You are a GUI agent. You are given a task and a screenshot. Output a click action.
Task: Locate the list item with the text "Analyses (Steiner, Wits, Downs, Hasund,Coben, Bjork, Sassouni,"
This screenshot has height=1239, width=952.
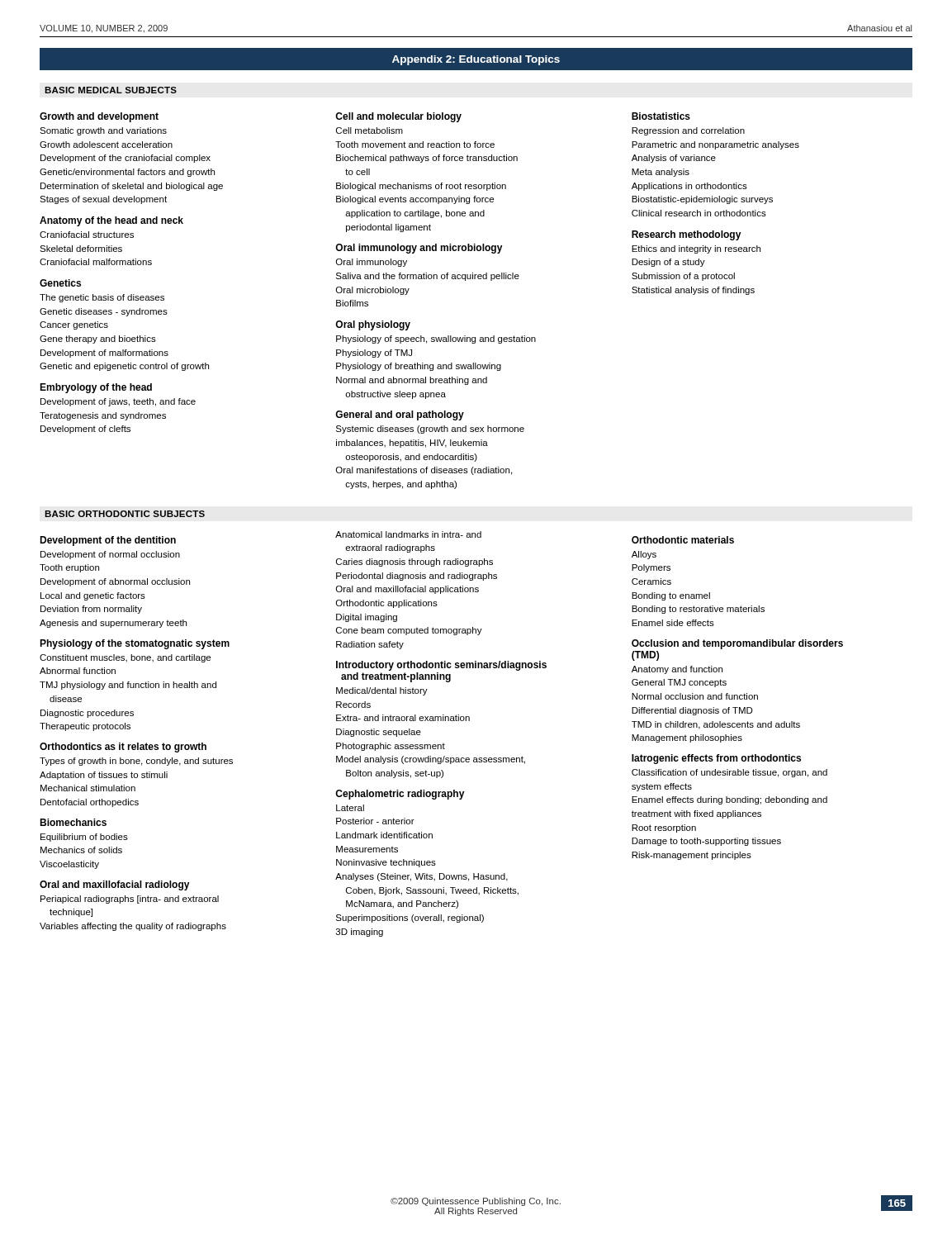point(427,890)
